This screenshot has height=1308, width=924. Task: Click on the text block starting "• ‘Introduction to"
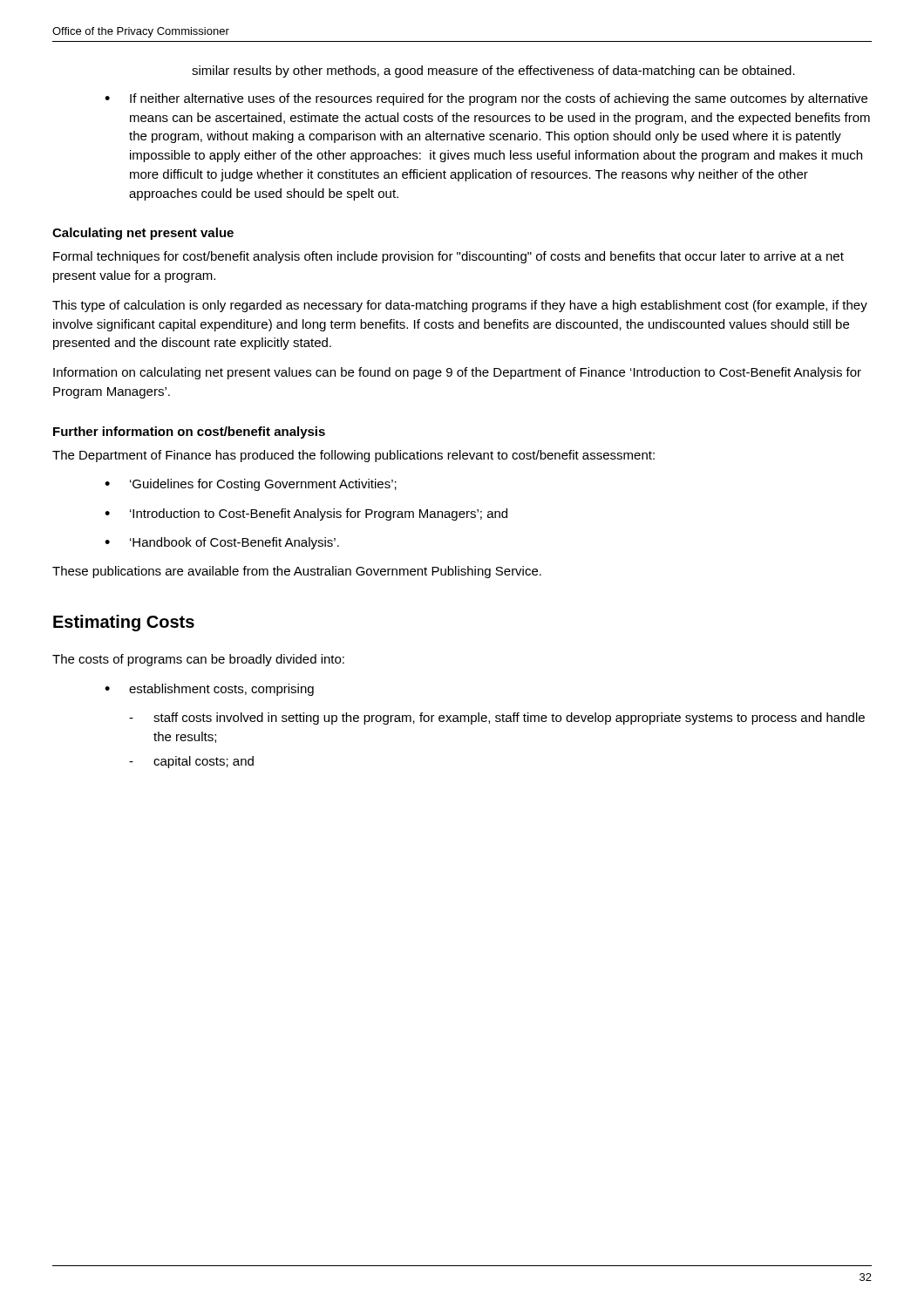488,514
